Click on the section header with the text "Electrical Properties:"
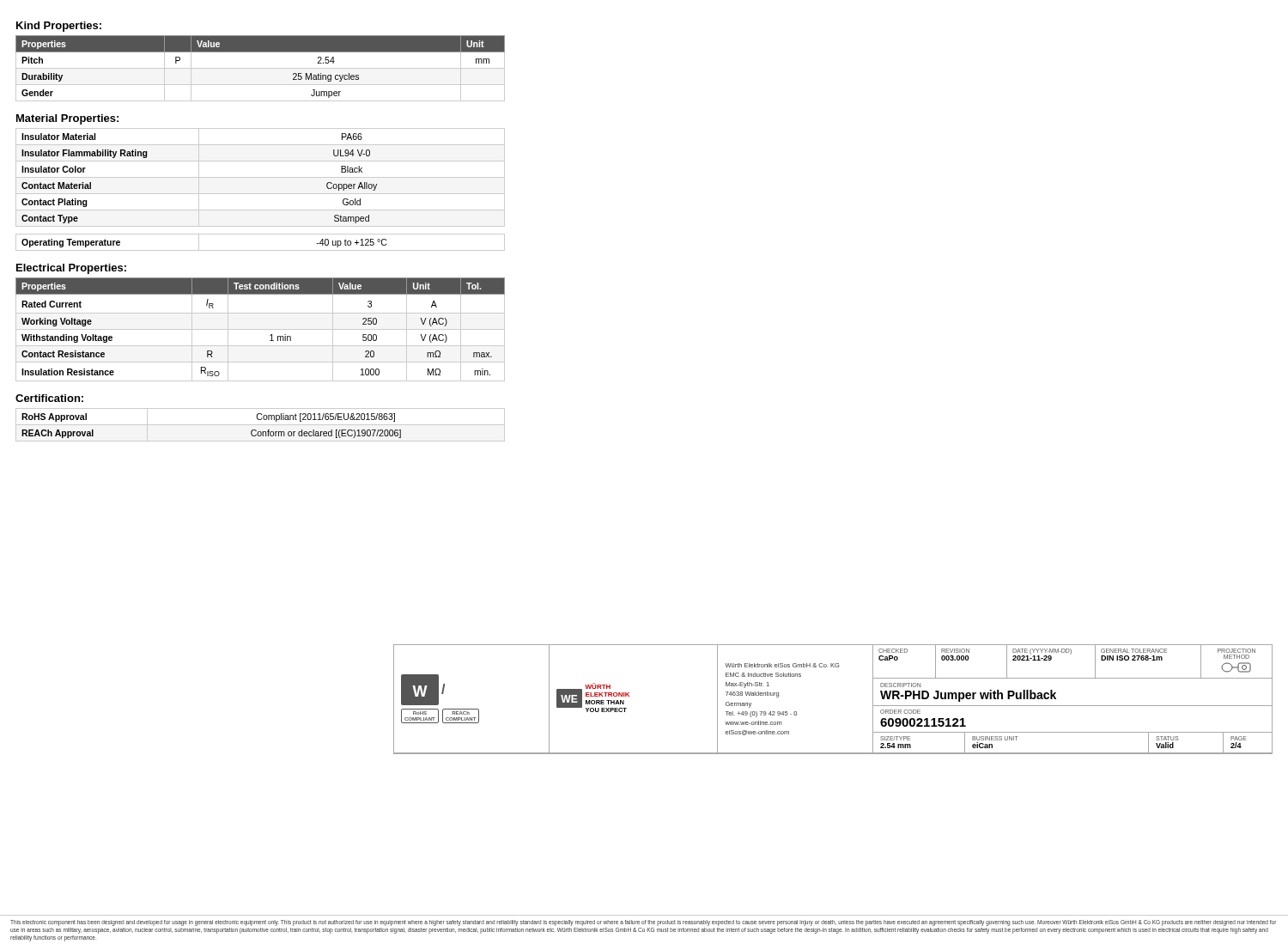 71,268
